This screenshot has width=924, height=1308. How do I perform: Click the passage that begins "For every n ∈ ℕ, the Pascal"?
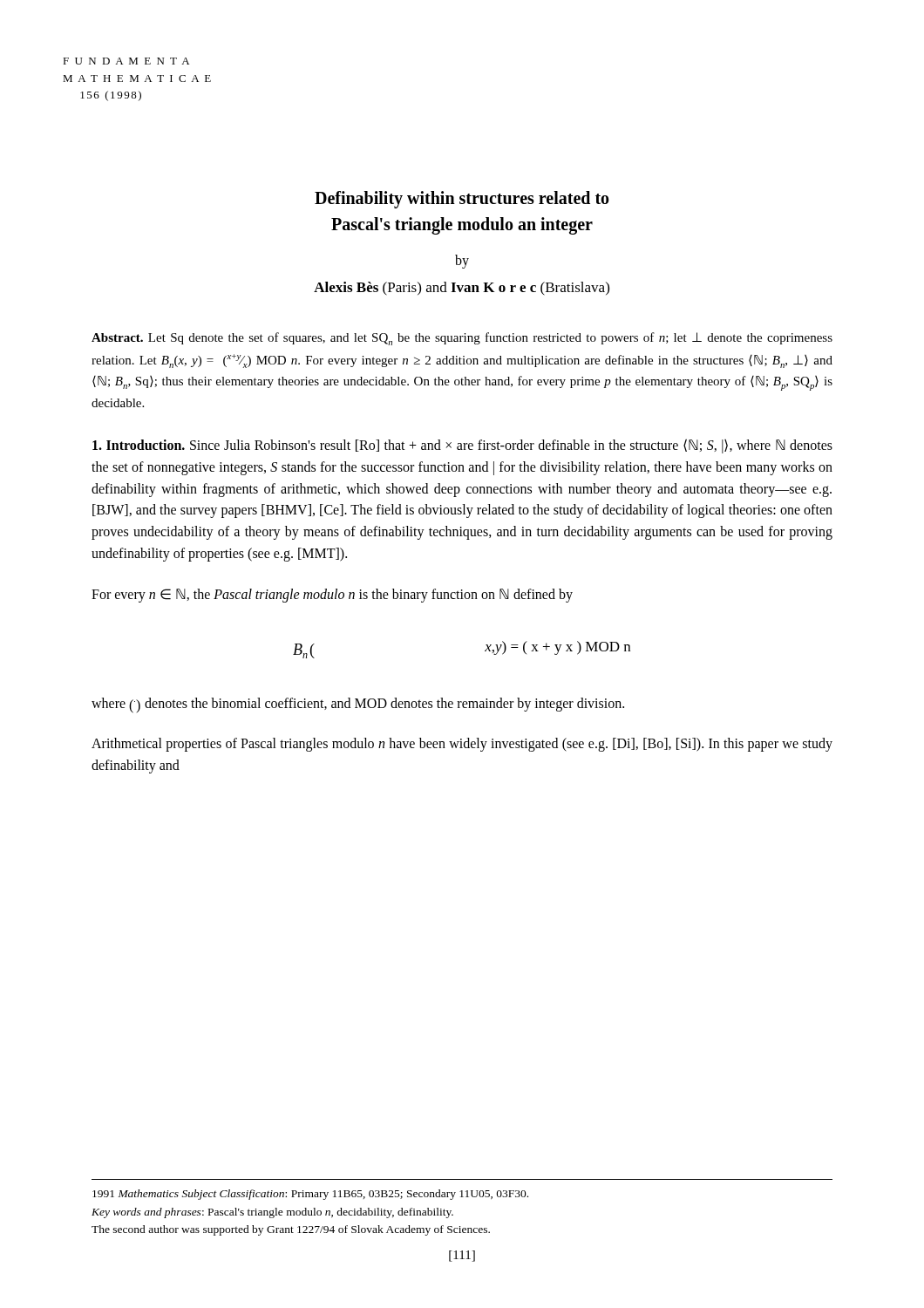pos(332,594)
